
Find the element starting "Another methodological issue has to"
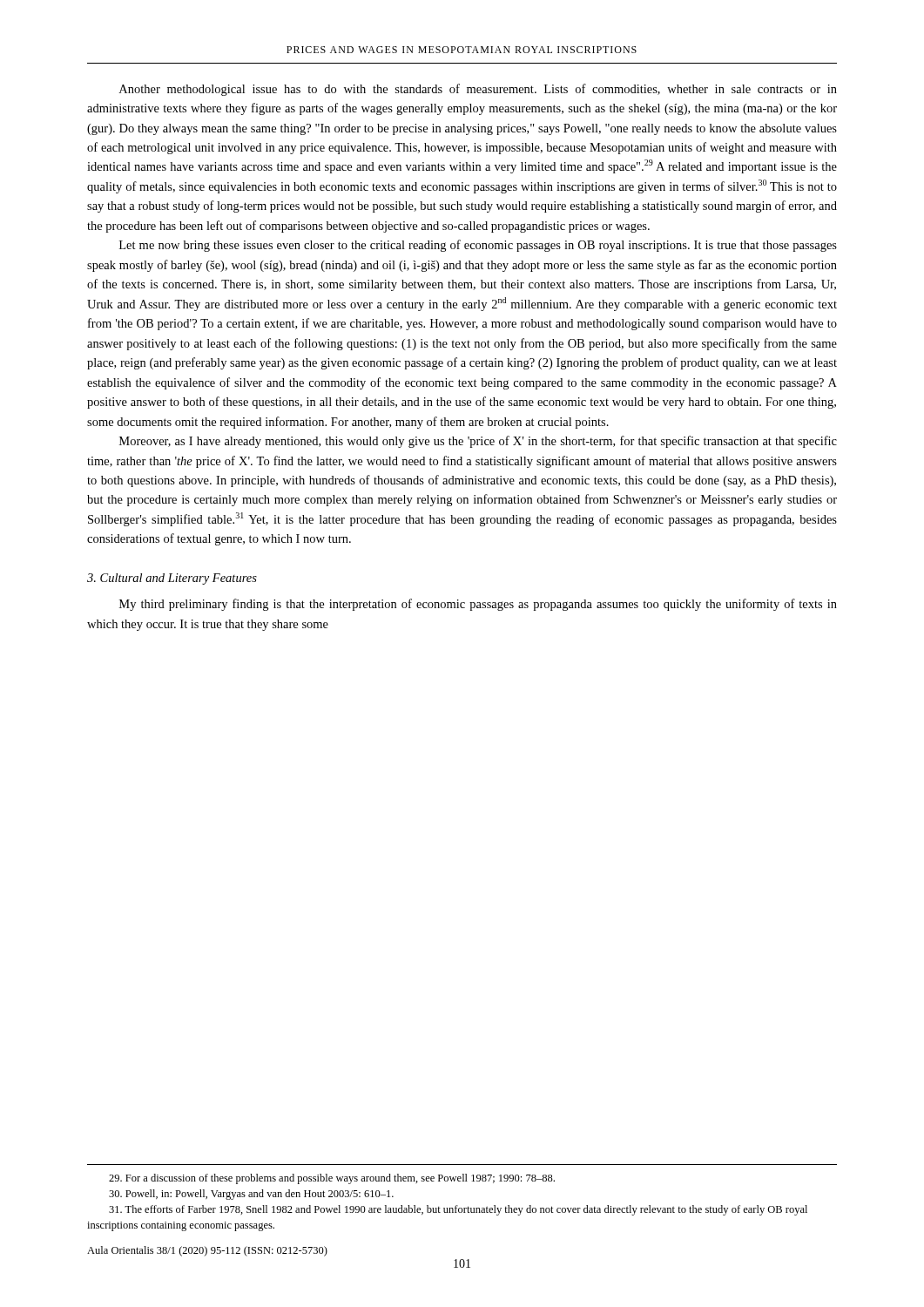click(x=462, y=157)
